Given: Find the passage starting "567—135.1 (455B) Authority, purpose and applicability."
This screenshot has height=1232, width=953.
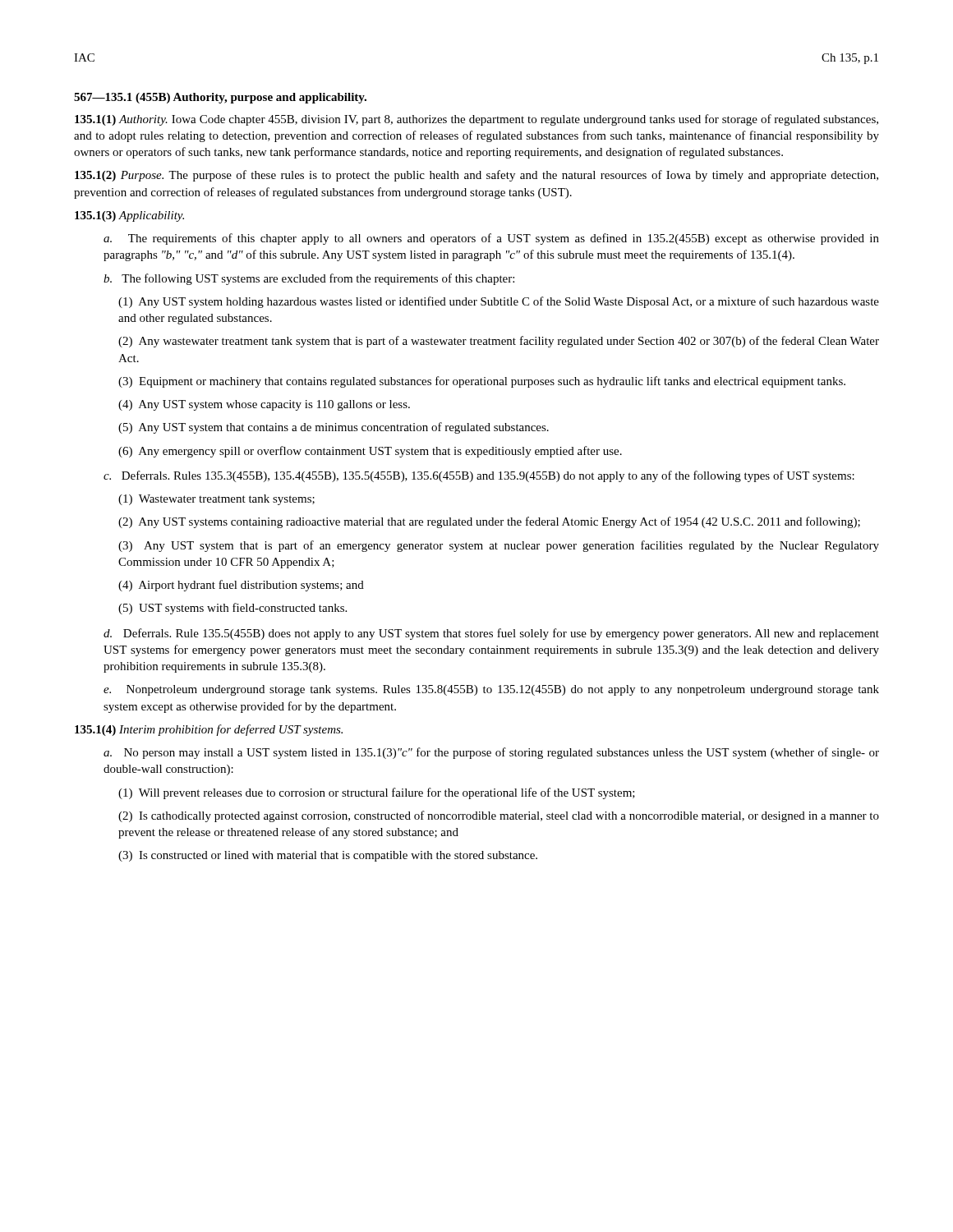Looking at the screenshot, I should pyautogui.click(x=220, y=97).
